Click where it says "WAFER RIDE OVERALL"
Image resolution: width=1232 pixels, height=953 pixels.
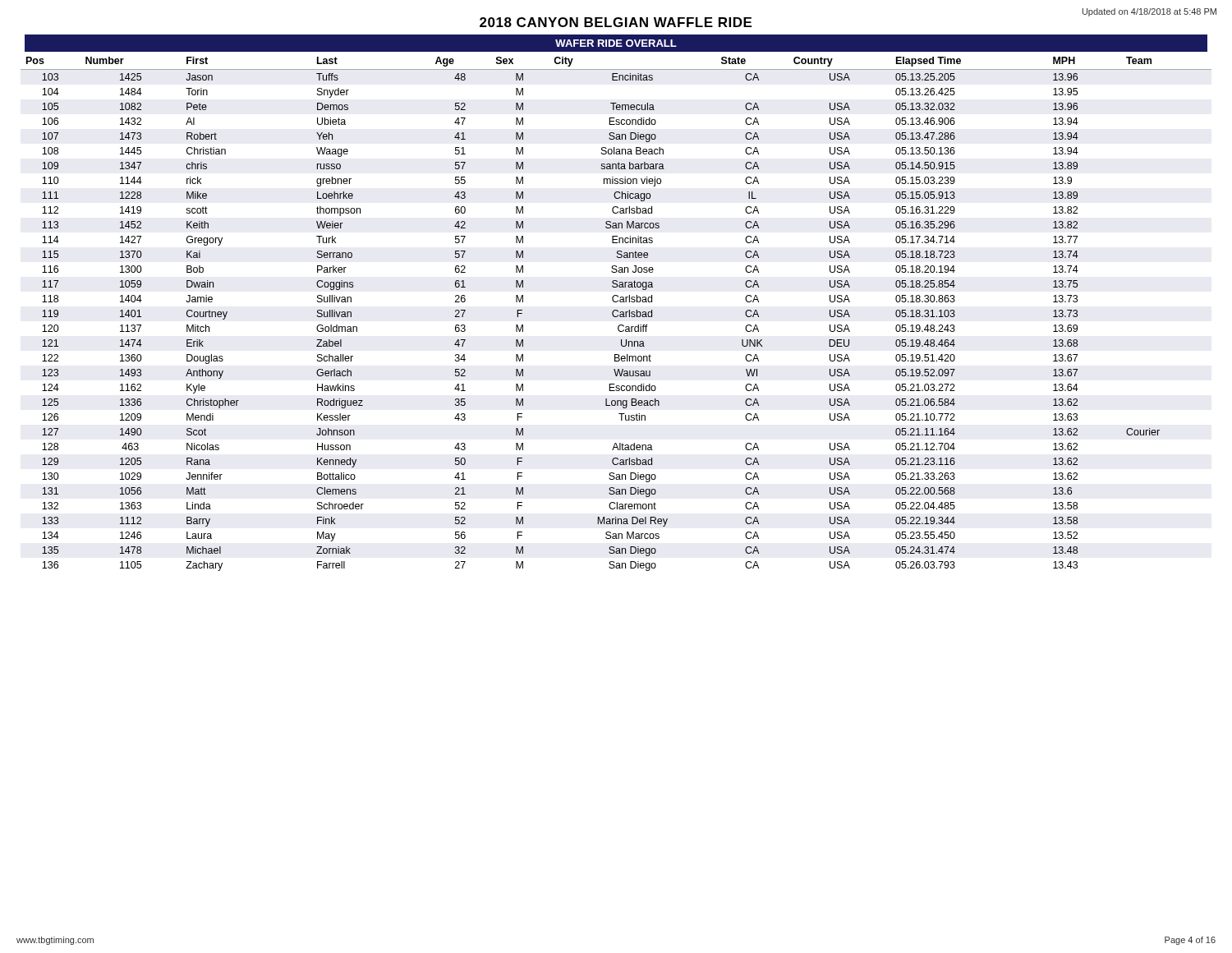click(616, 43)
